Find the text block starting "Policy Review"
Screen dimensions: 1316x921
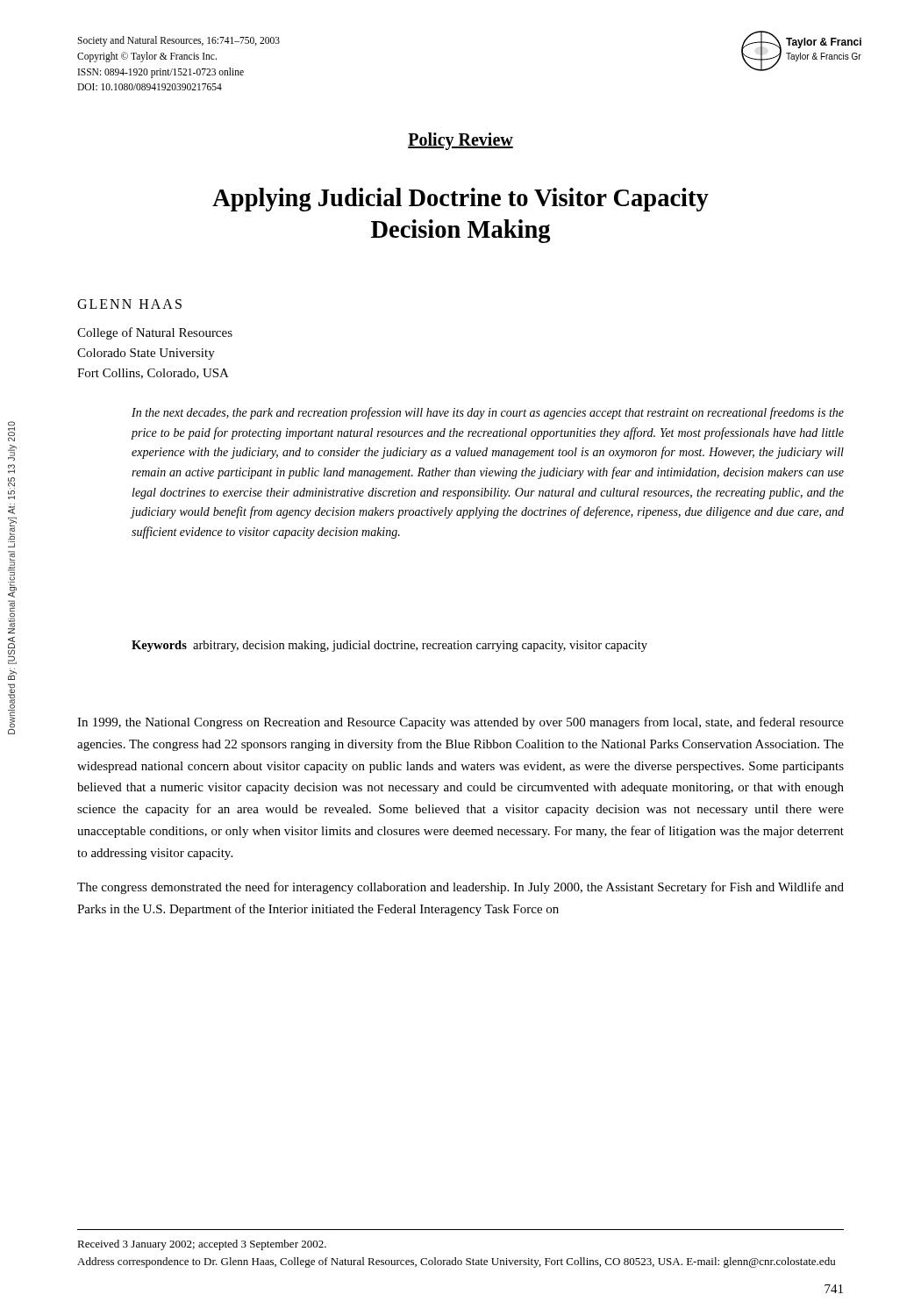pos(460,139)
